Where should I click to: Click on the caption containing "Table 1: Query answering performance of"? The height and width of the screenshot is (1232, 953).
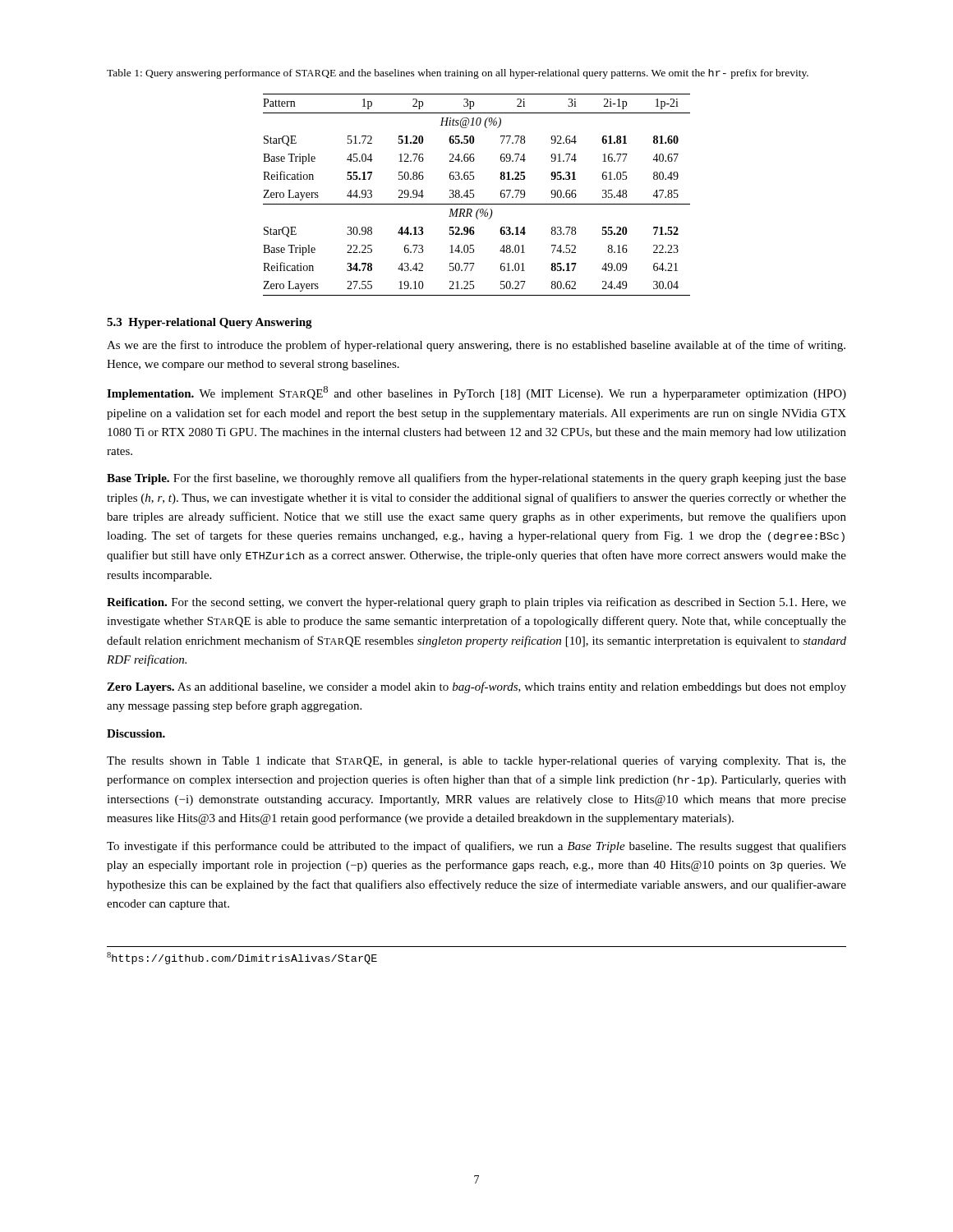click(x=458, y=73)
